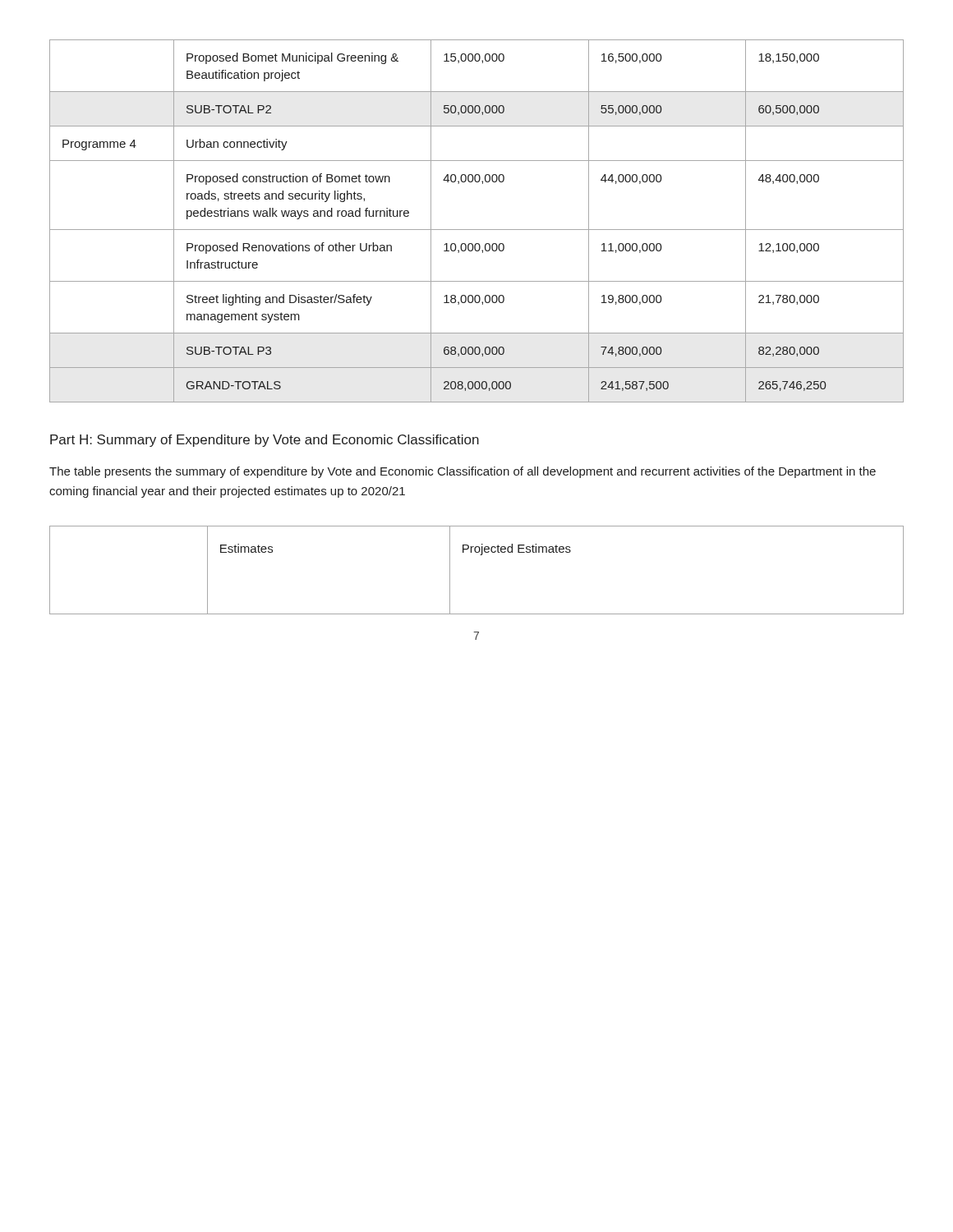Click on the section header containing "Part H: Summary of Expenditure by Vote and"

click(264, 440)
